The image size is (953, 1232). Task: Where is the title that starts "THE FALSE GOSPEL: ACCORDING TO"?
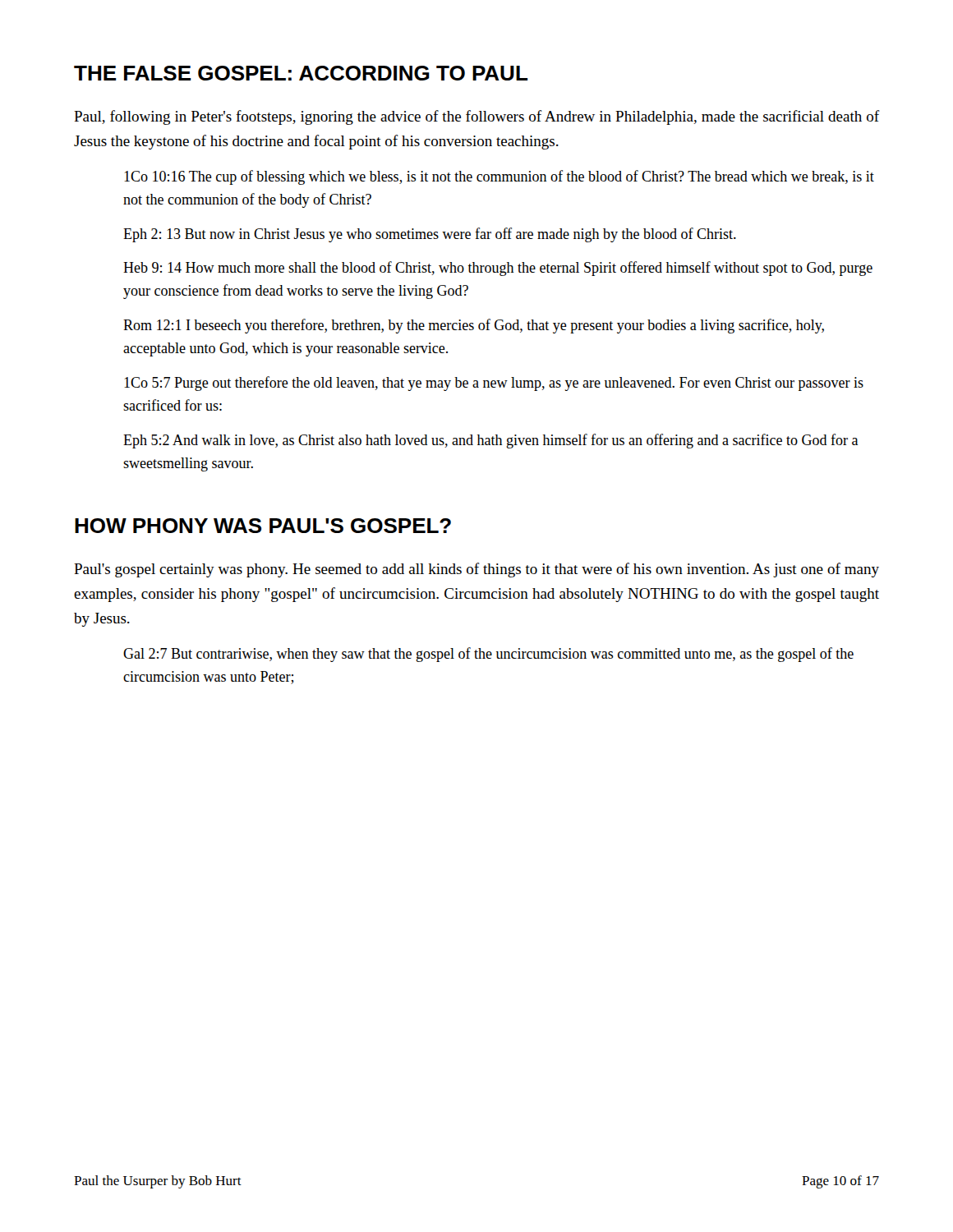[301, 73]
